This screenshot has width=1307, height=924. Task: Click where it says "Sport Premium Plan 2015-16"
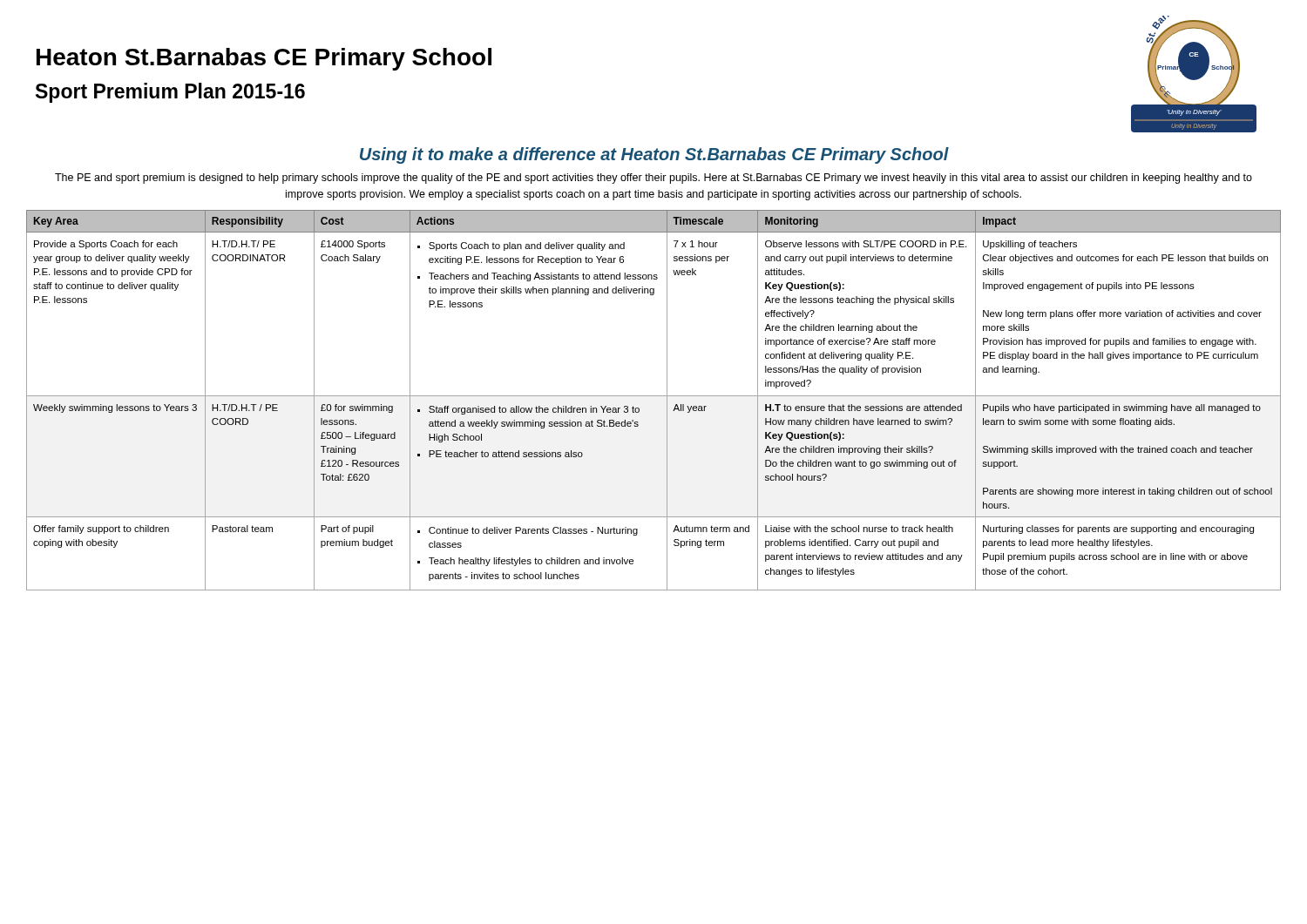(x=170, y=91)
